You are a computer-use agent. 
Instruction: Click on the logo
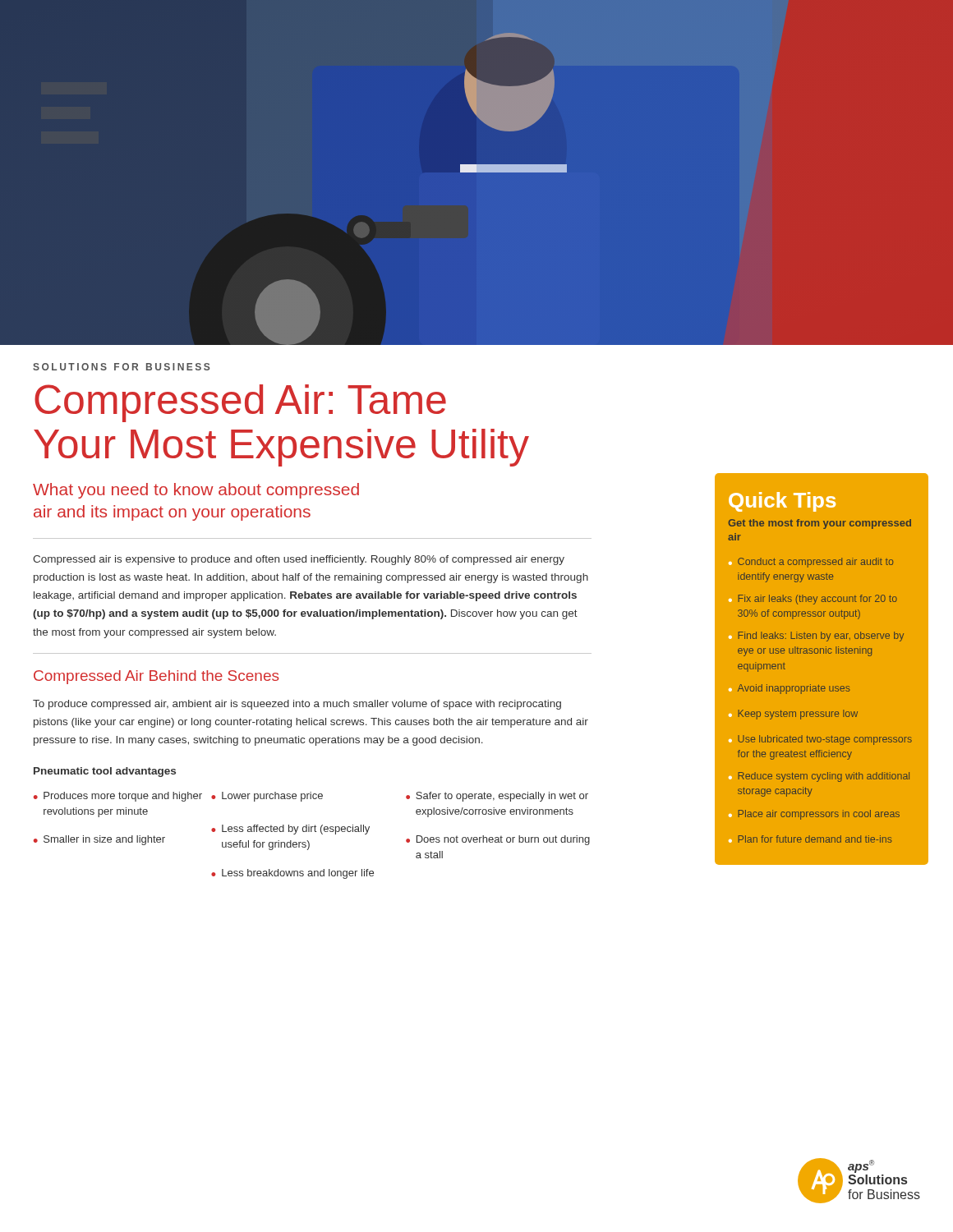[859, 1181]
